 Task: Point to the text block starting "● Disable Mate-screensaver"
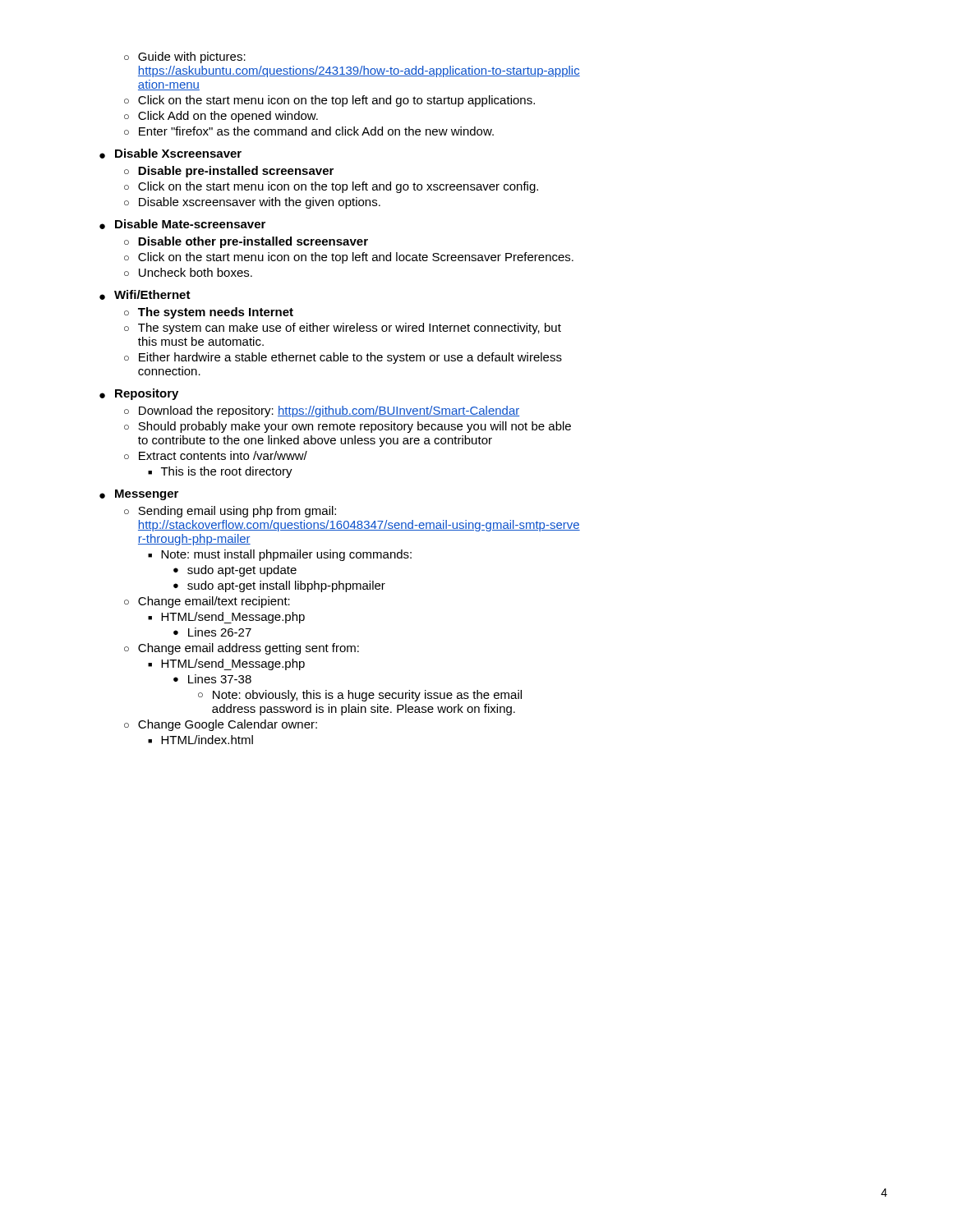182,224
